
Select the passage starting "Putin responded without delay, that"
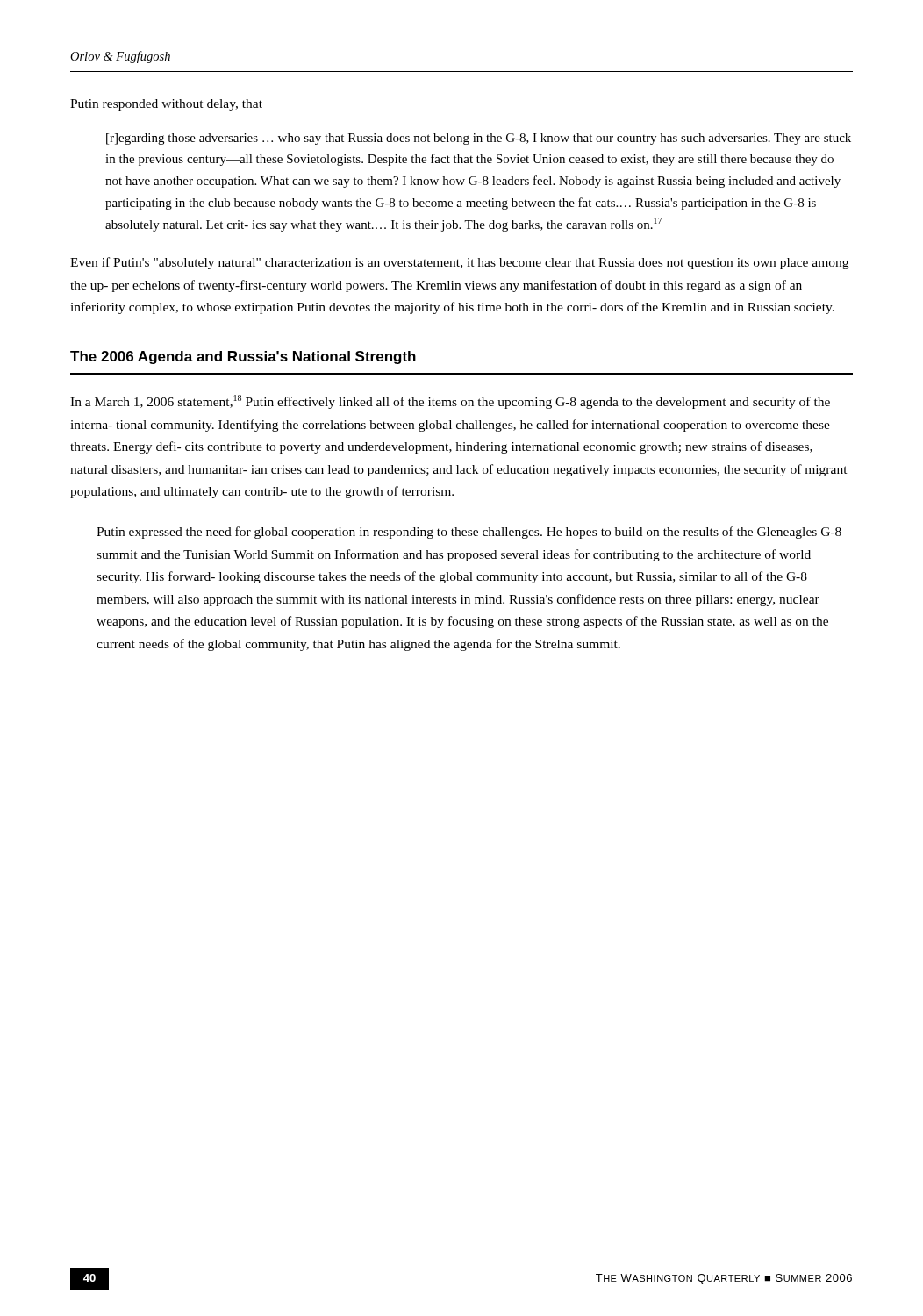166,103
